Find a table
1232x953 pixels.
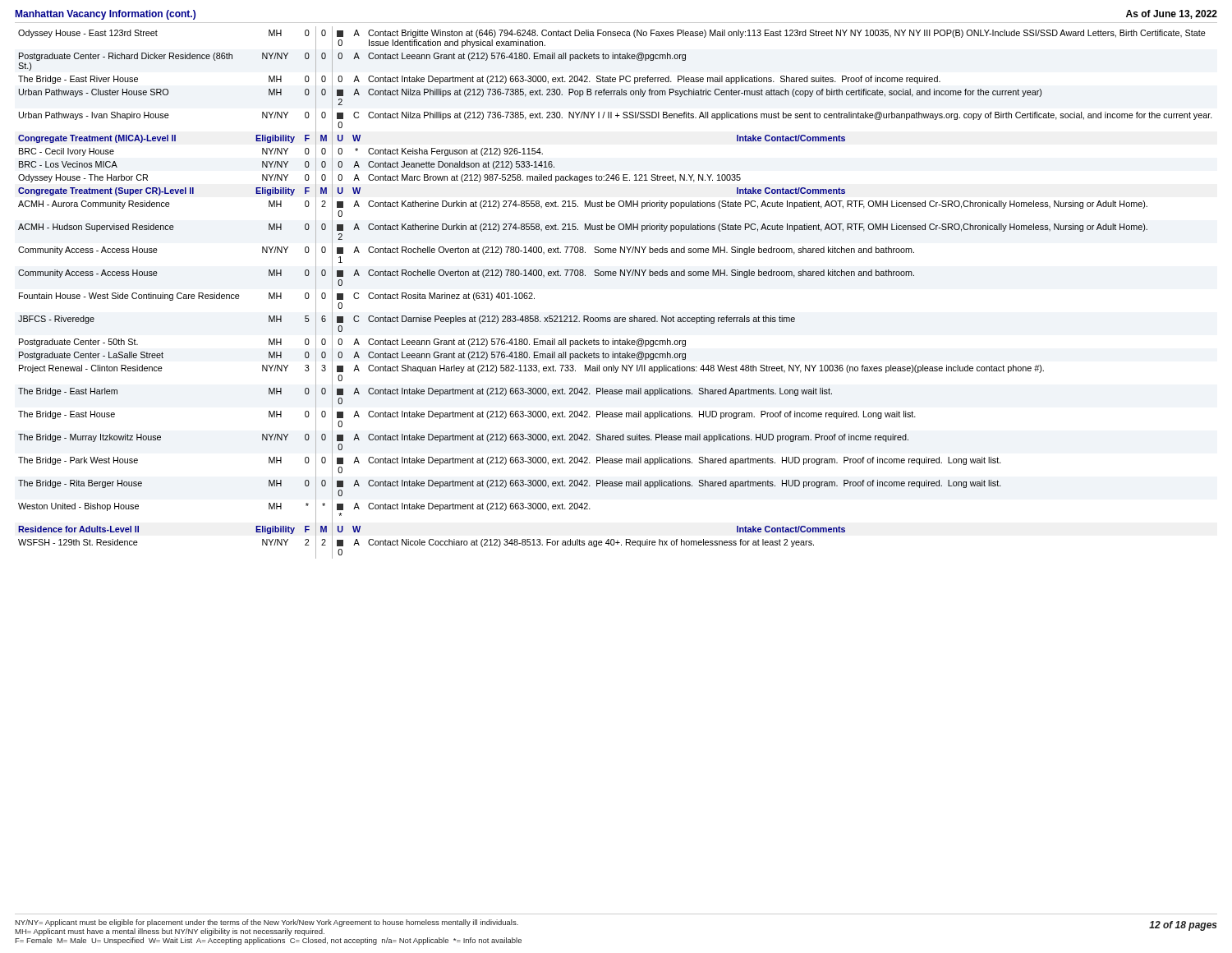(616, 292)
